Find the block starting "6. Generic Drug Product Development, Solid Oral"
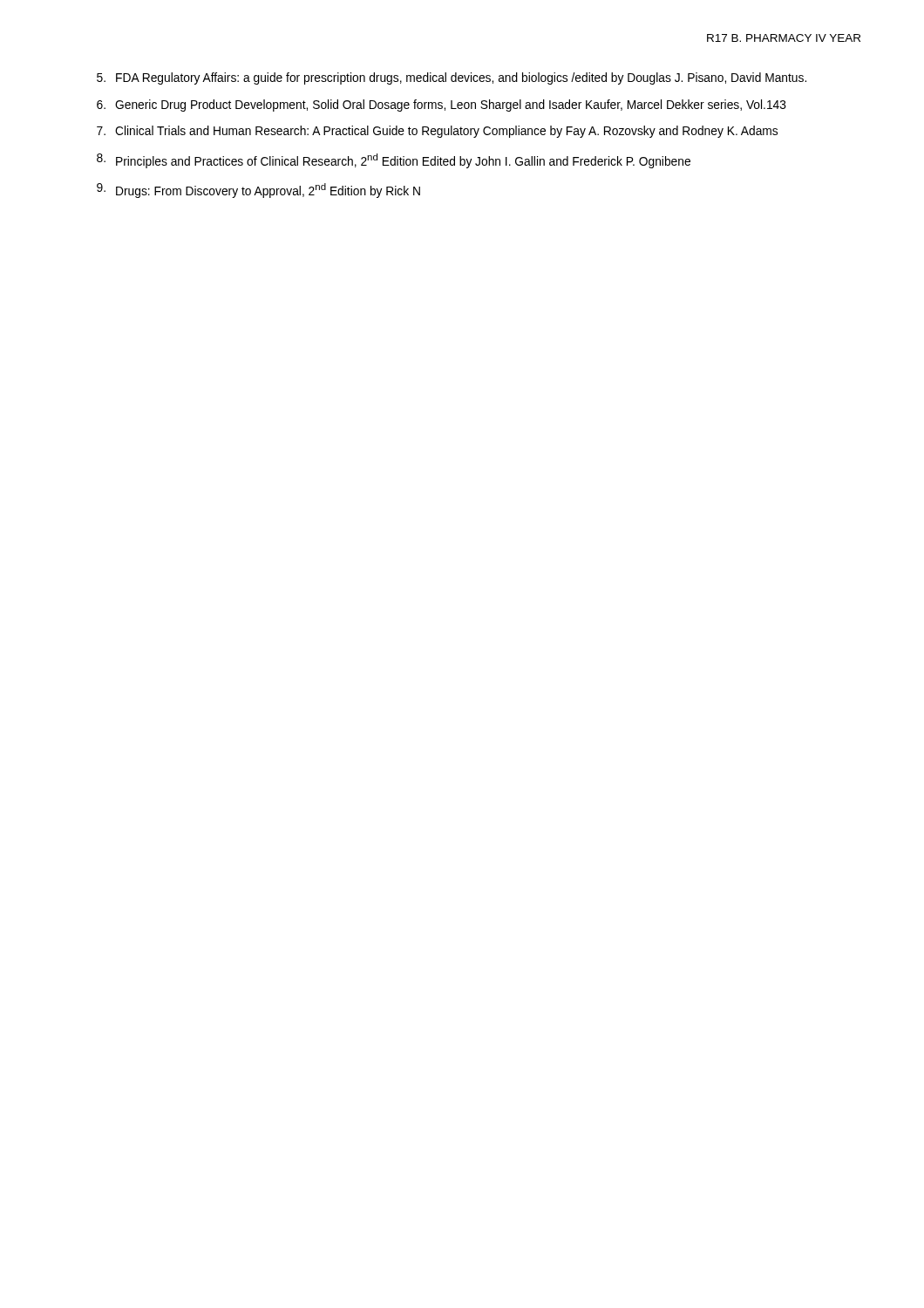Viewport: 924px width, 1308px height. (470, 106)
